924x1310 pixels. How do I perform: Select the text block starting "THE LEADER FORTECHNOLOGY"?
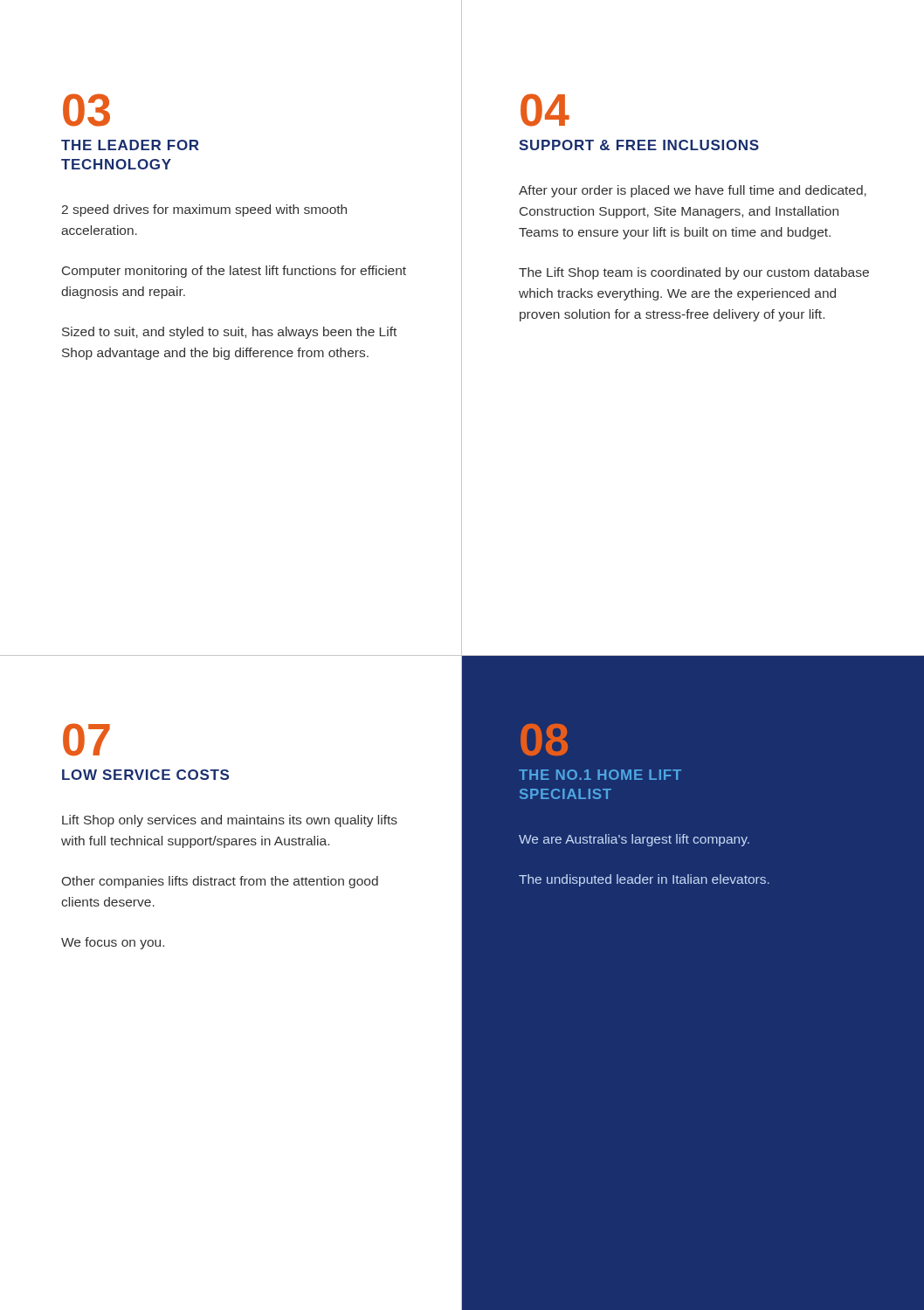130,155
